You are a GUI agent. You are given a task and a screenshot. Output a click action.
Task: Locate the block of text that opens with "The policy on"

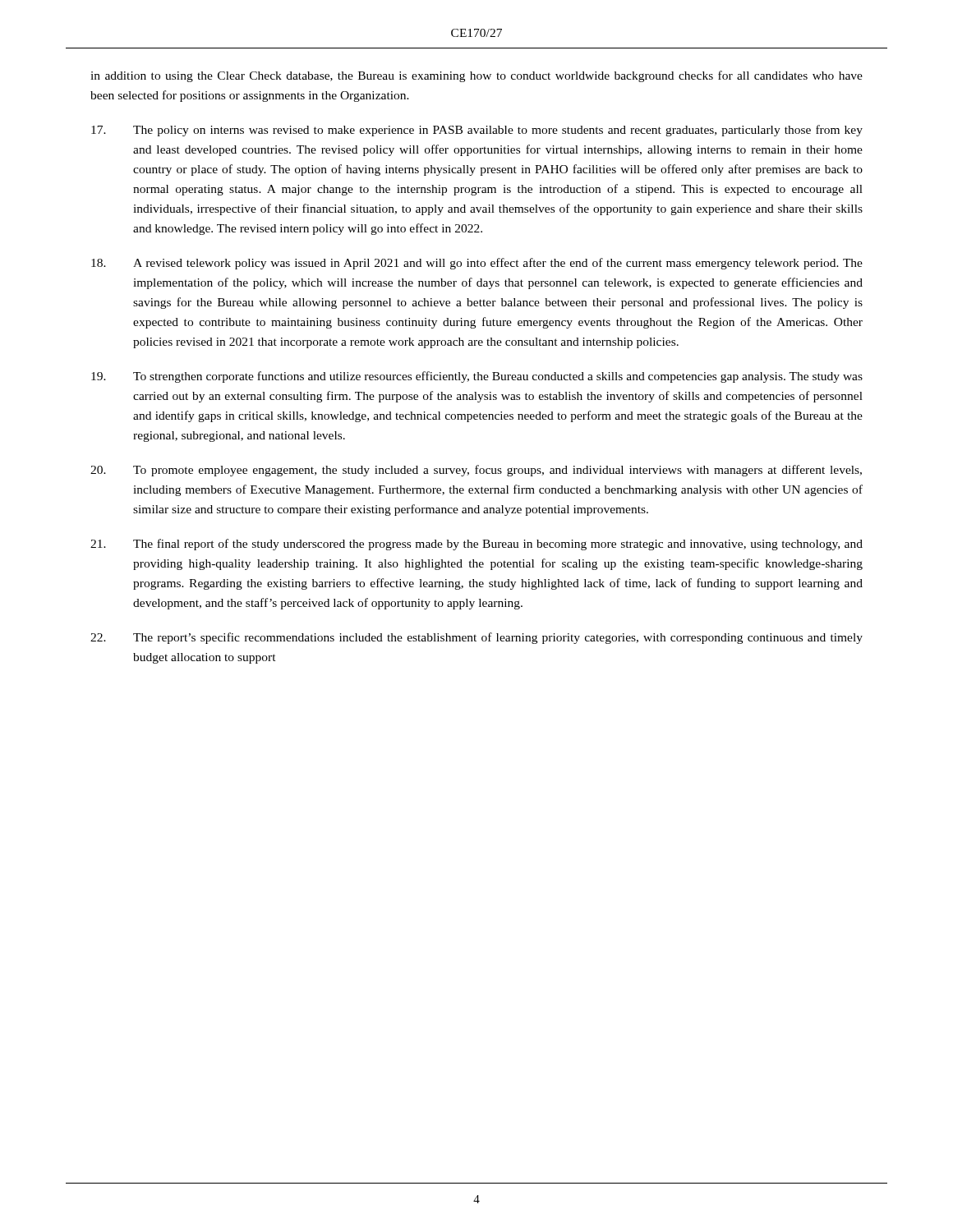coord(476,179)
